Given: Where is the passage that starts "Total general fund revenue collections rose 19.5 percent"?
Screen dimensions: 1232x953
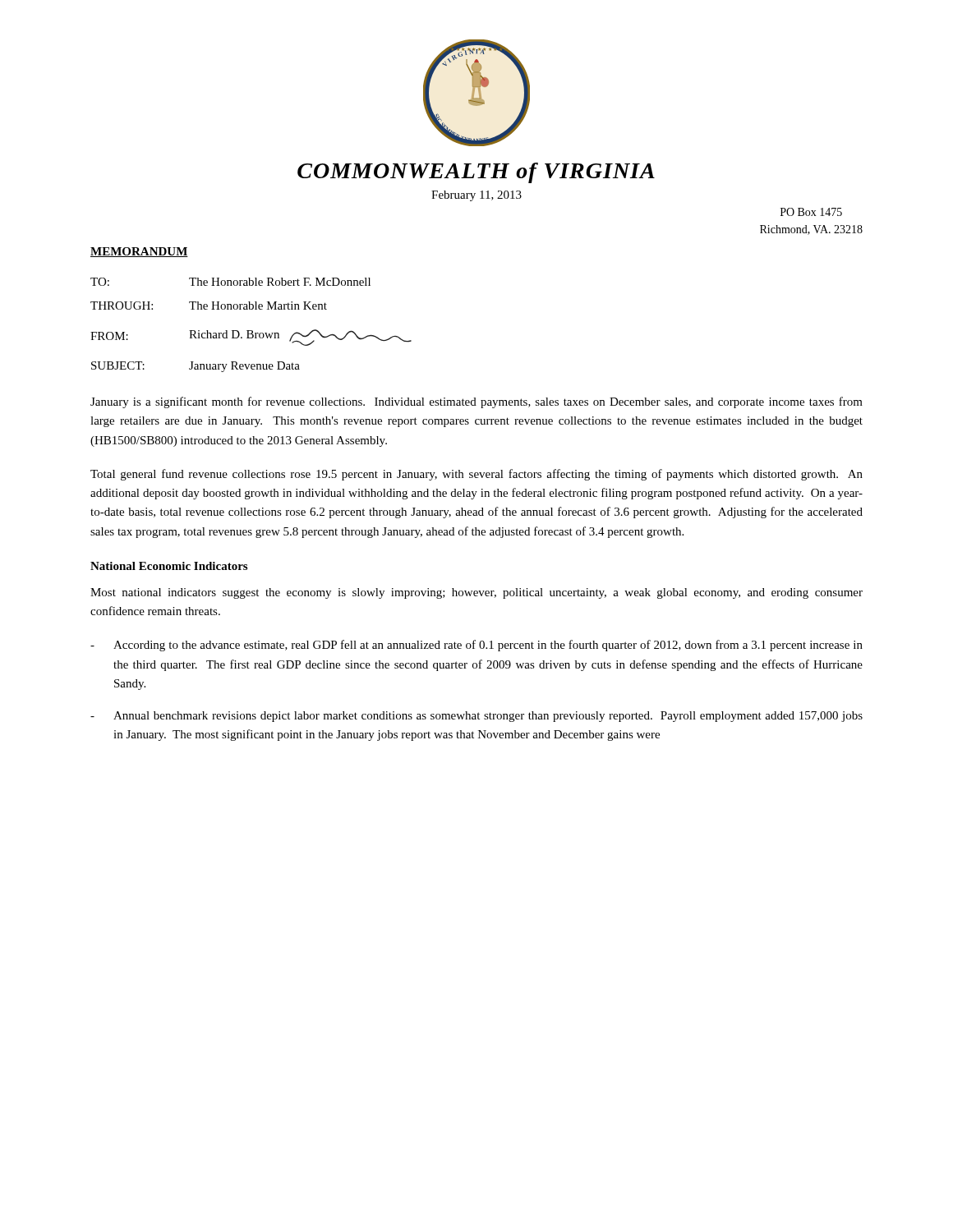Looking at the screenshot, I should 476,502.
